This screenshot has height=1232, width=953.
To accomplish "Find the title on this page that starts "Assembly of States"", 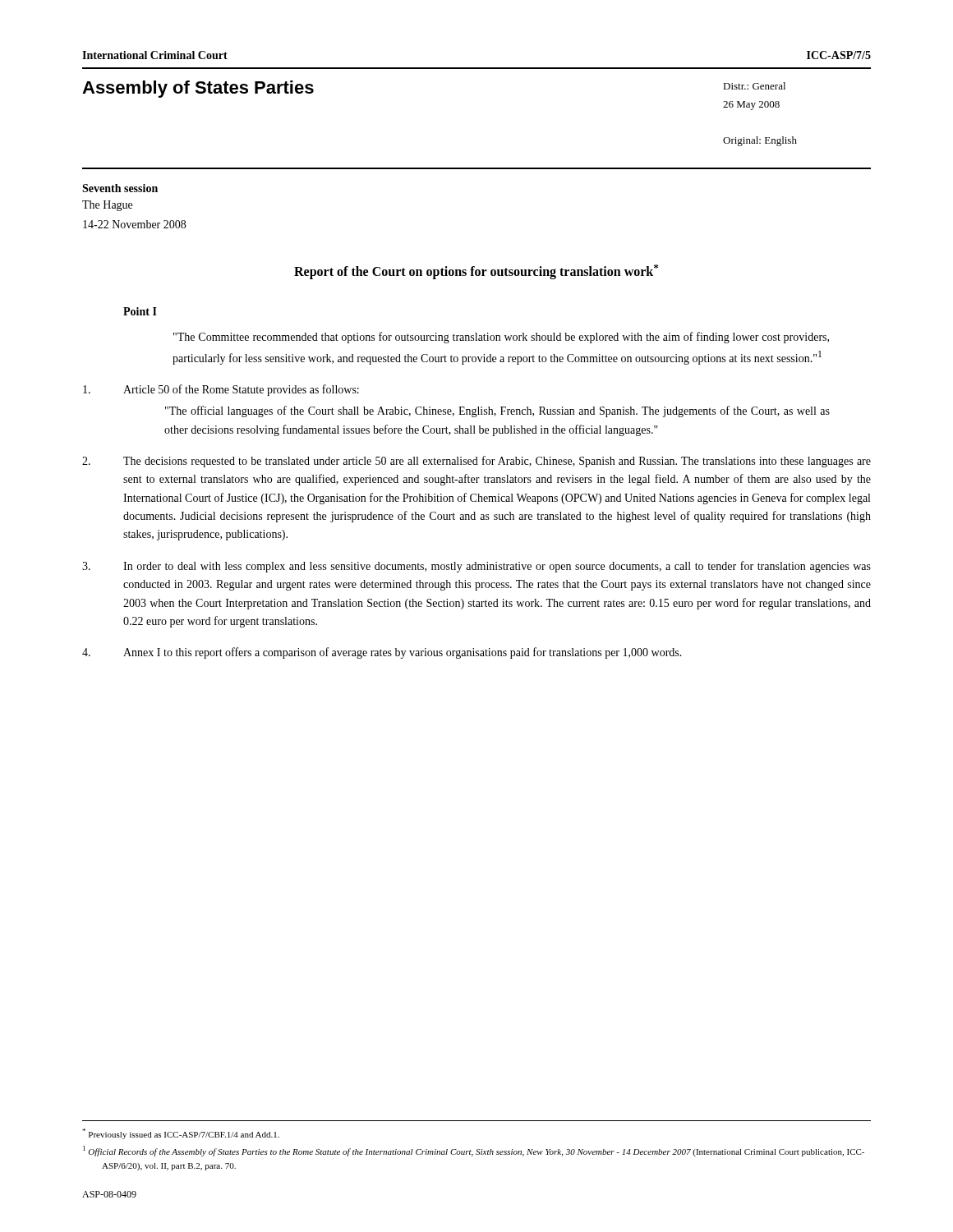I will coord(198,87).
